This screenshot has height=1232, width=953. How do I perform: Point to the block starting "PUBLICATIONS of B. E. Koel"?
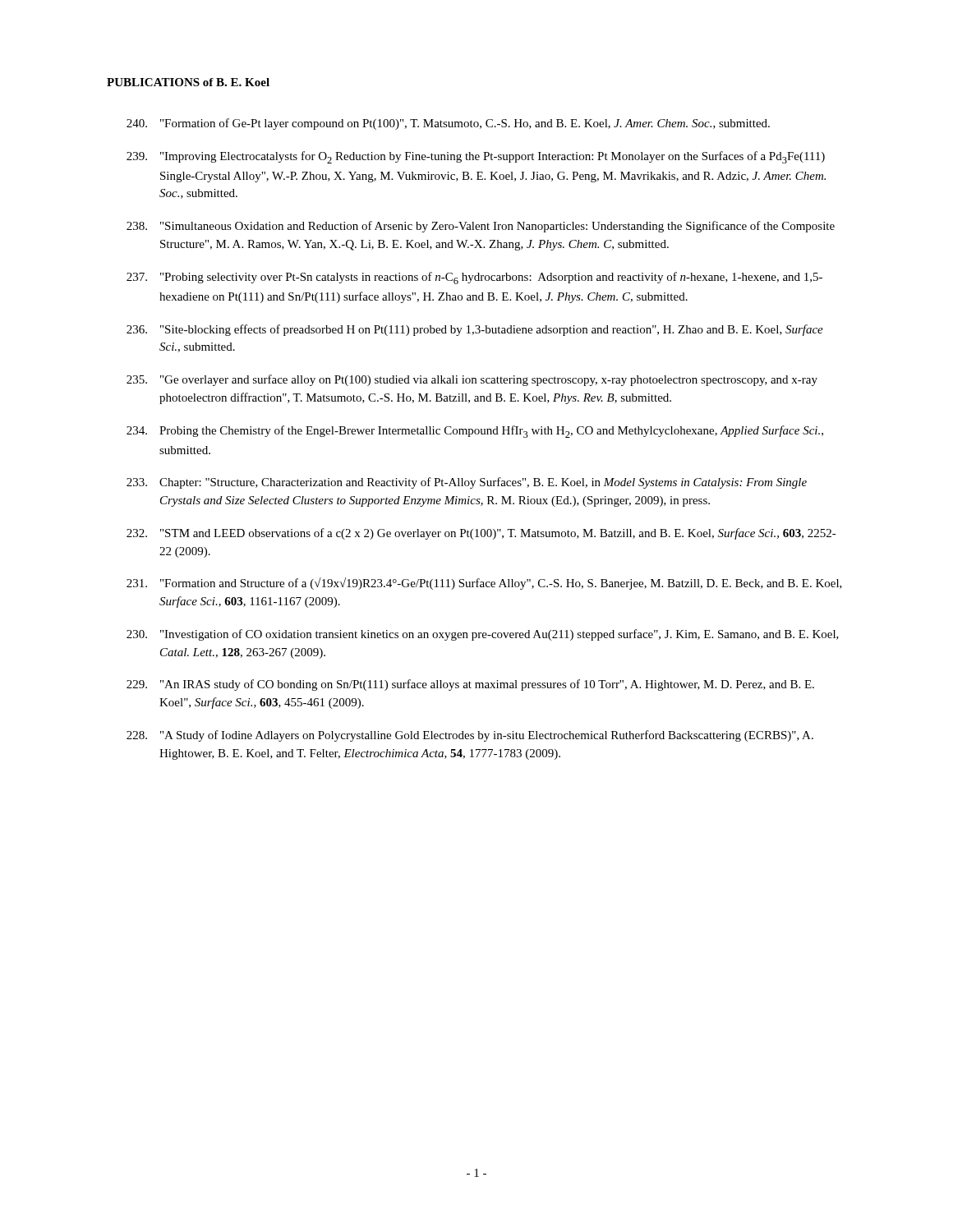click(x=188, y=82)
